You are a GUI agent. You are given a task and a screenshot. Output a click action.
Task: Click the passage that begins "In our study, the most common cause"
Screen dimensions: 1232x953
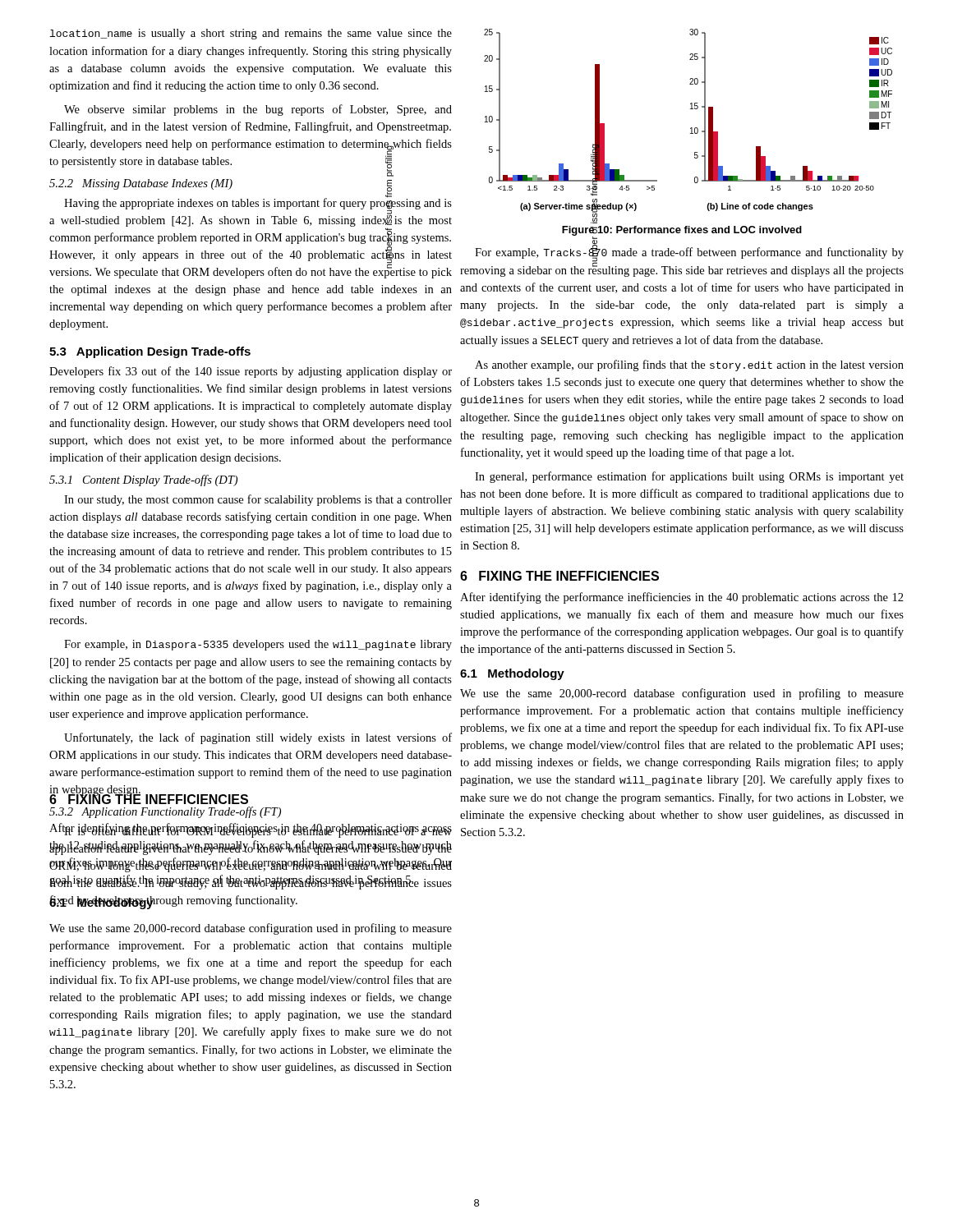click(x=251, y=645)
